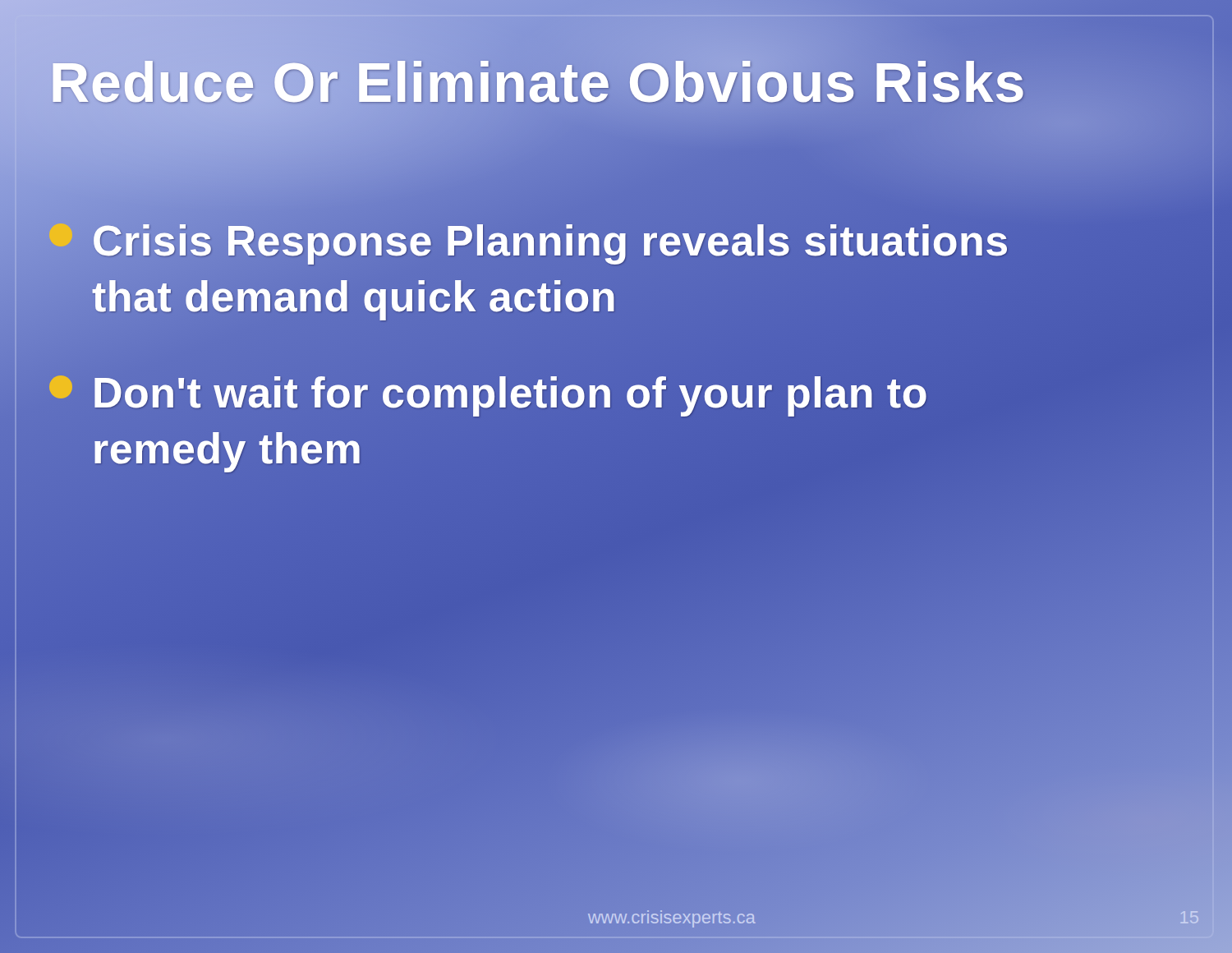Screen dimensions: 953x1232
Task: Select the element starting "Don't wait for completion of"
Action: coord(489,421)
